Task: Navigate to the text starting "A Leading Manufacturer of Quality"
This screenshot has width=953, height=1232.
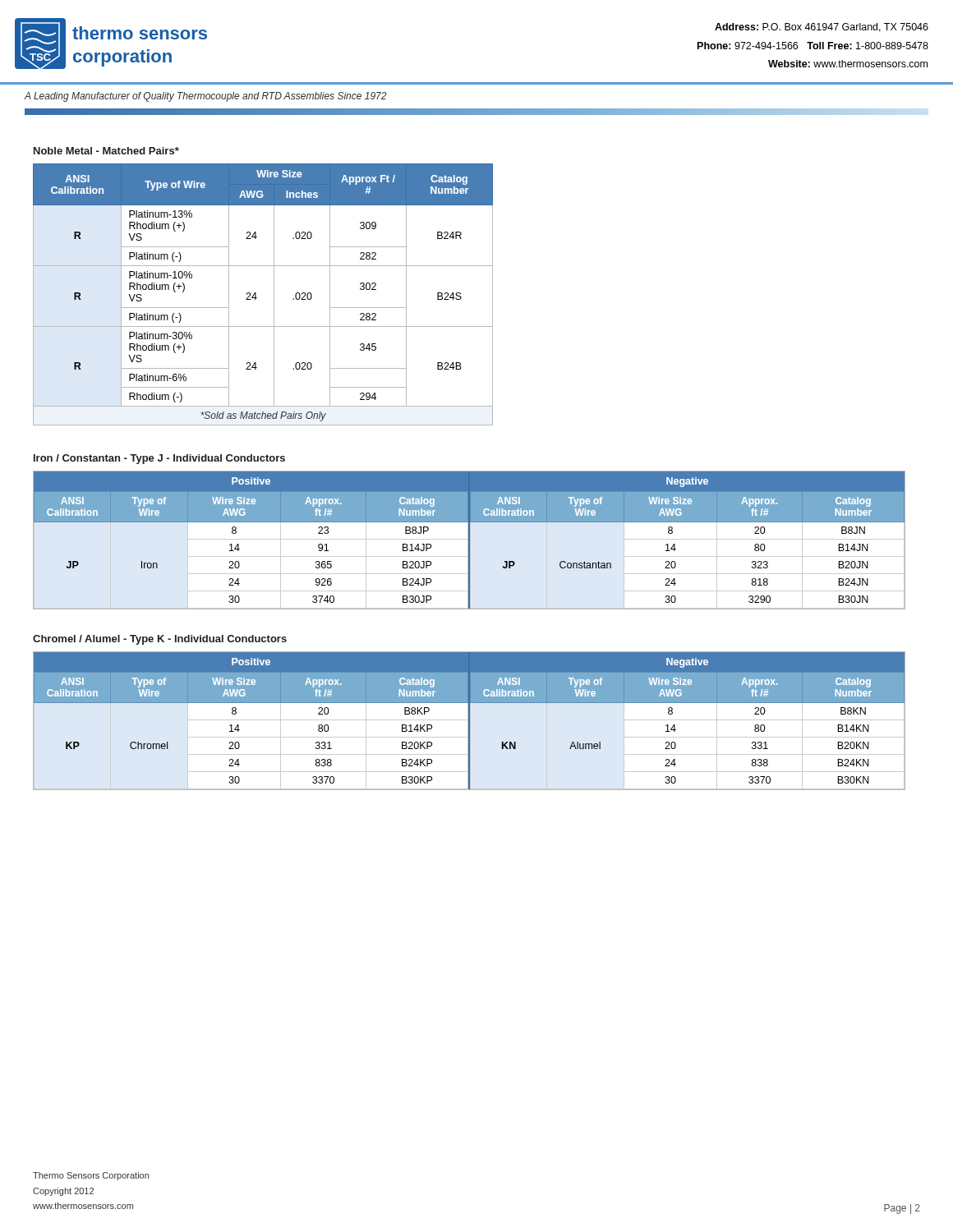Action: point(206,96)
